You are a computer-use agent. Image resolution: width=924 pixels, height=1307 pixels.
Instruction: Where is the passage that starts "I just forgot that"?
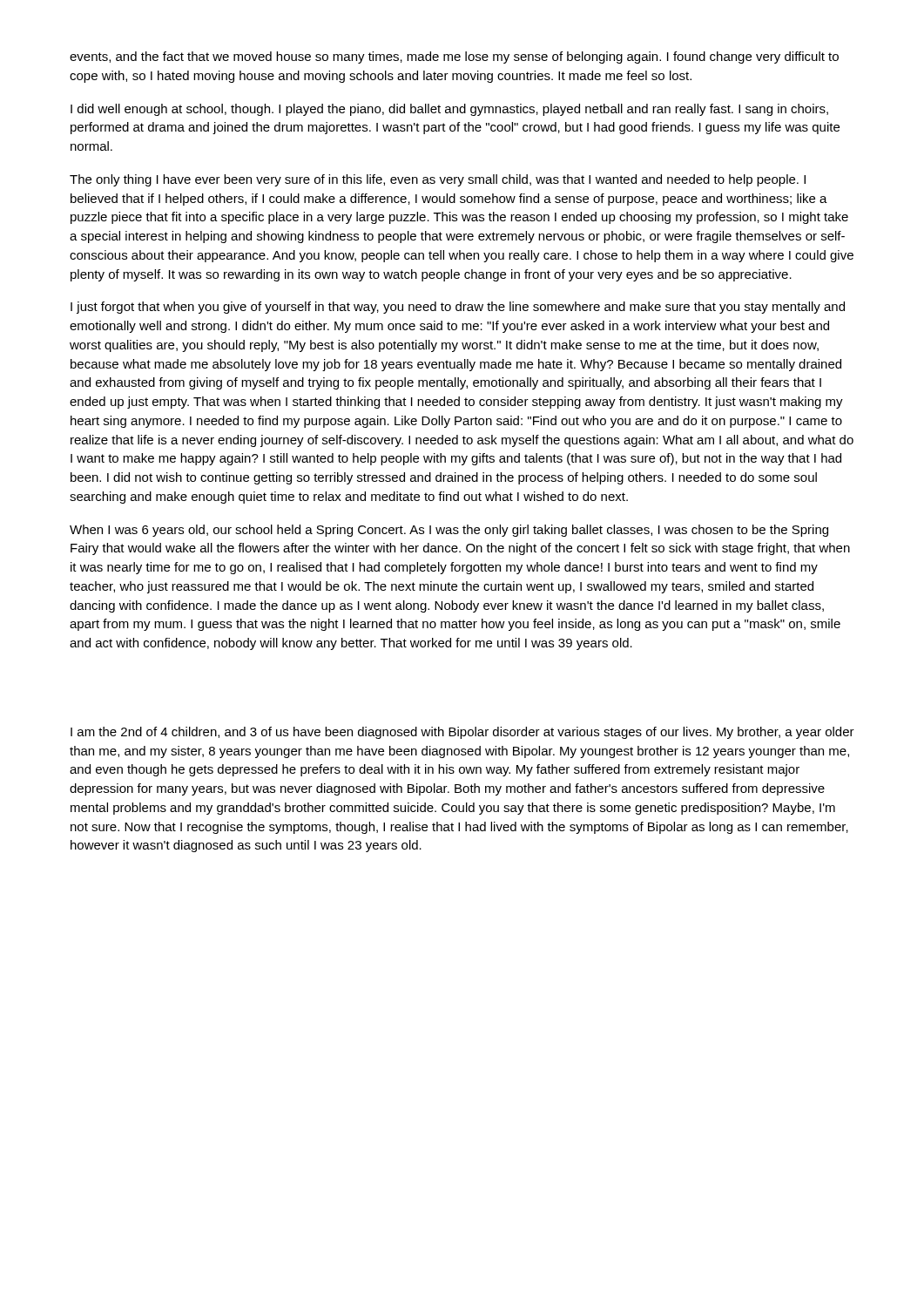(x=462, y=401)
